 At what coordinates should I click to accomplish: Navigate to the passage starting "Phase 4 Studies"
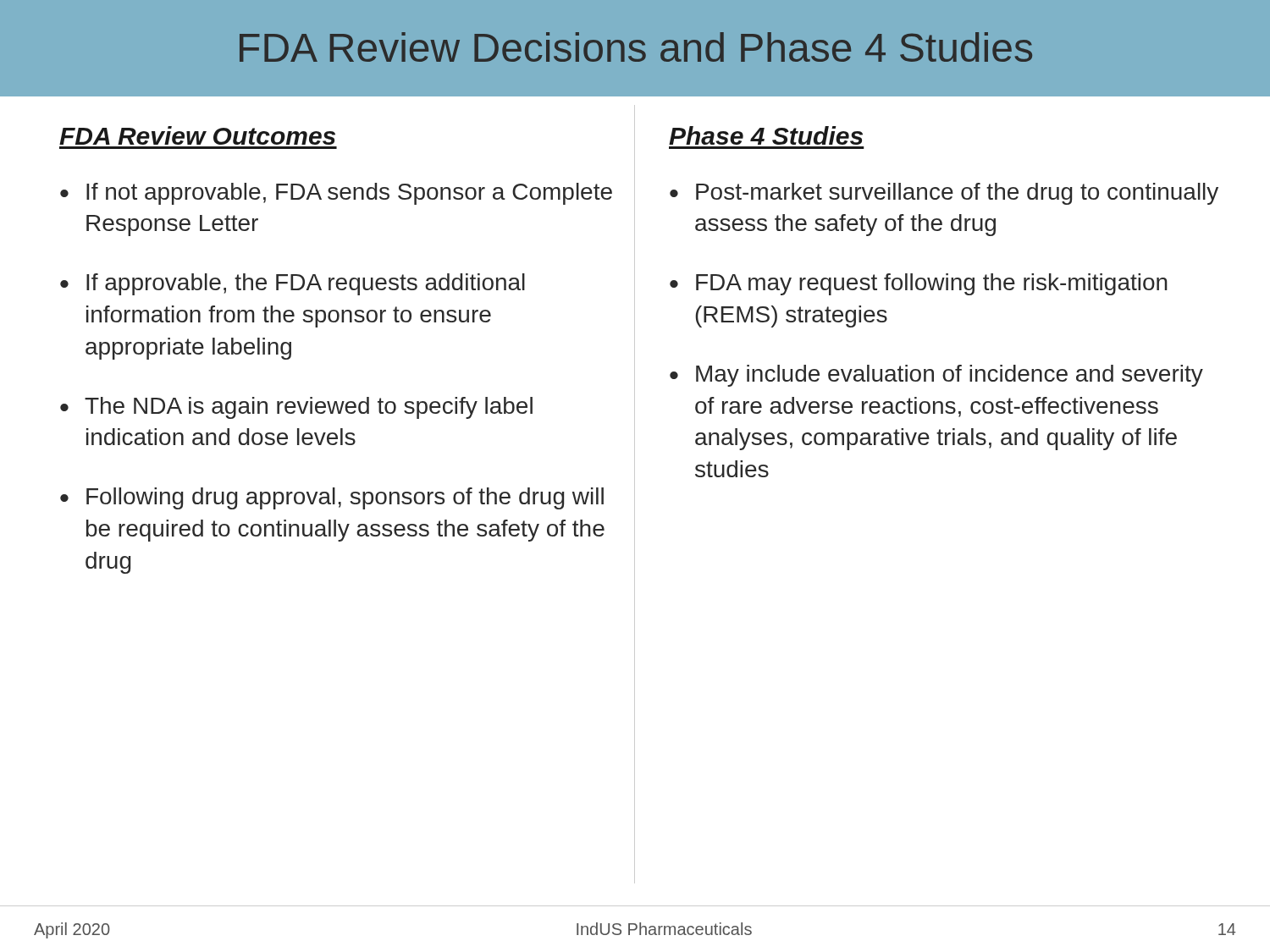coord(766,135)
